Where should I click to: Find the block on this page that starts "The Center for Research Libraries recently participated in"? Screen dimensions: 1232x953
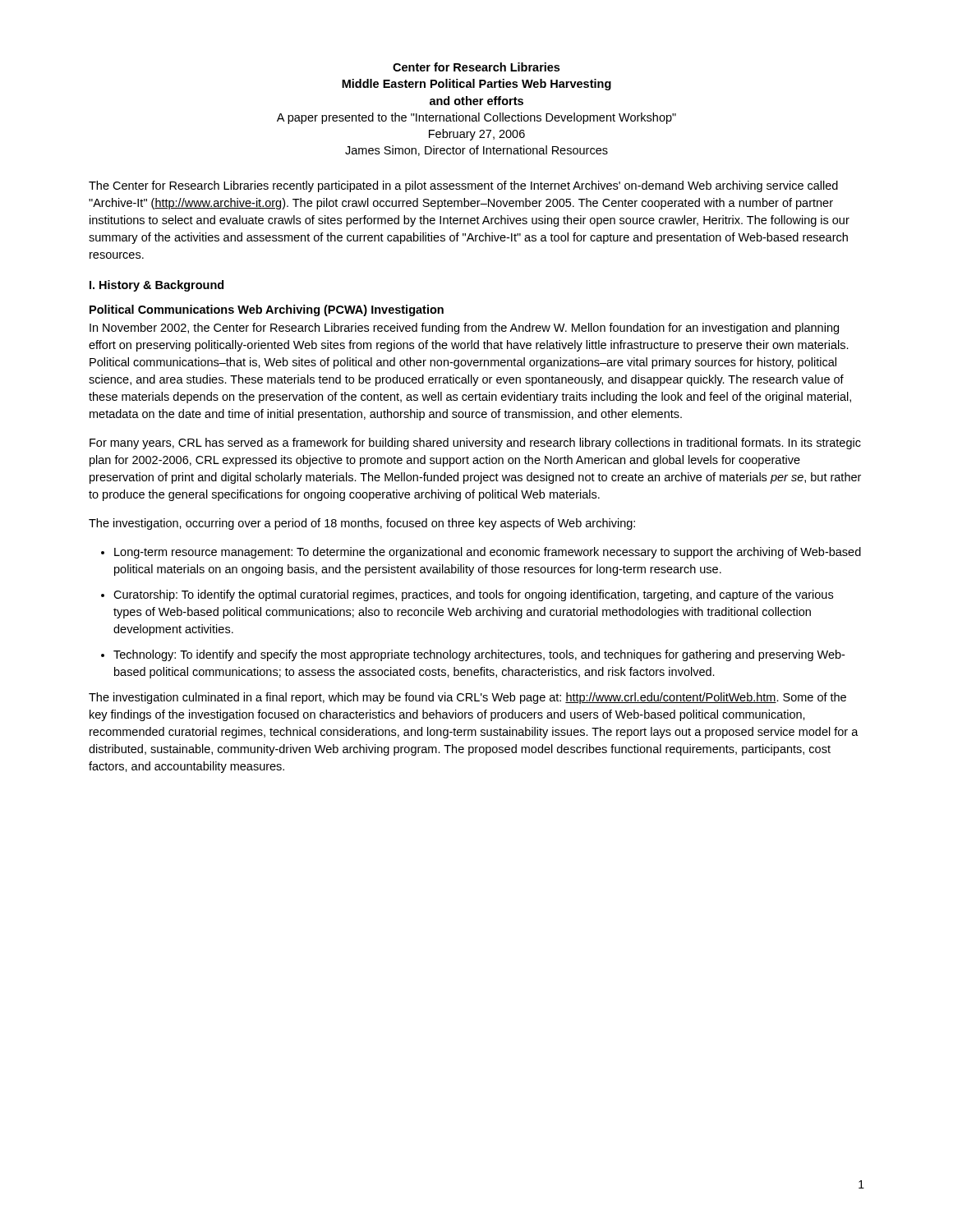coord(469,220)
